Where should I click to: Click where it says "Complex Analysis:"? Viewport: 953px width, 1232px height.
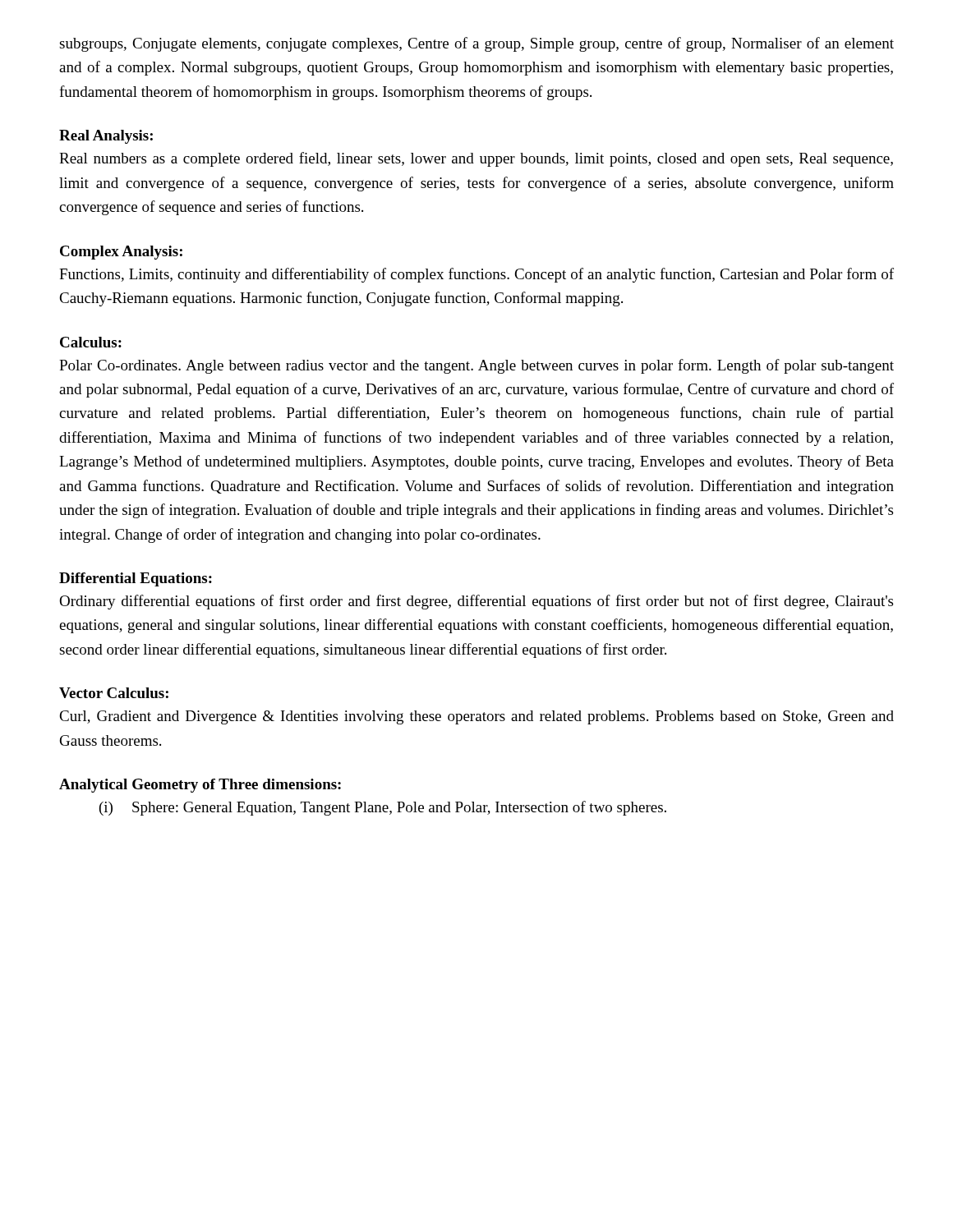click(x=121, y=251)
